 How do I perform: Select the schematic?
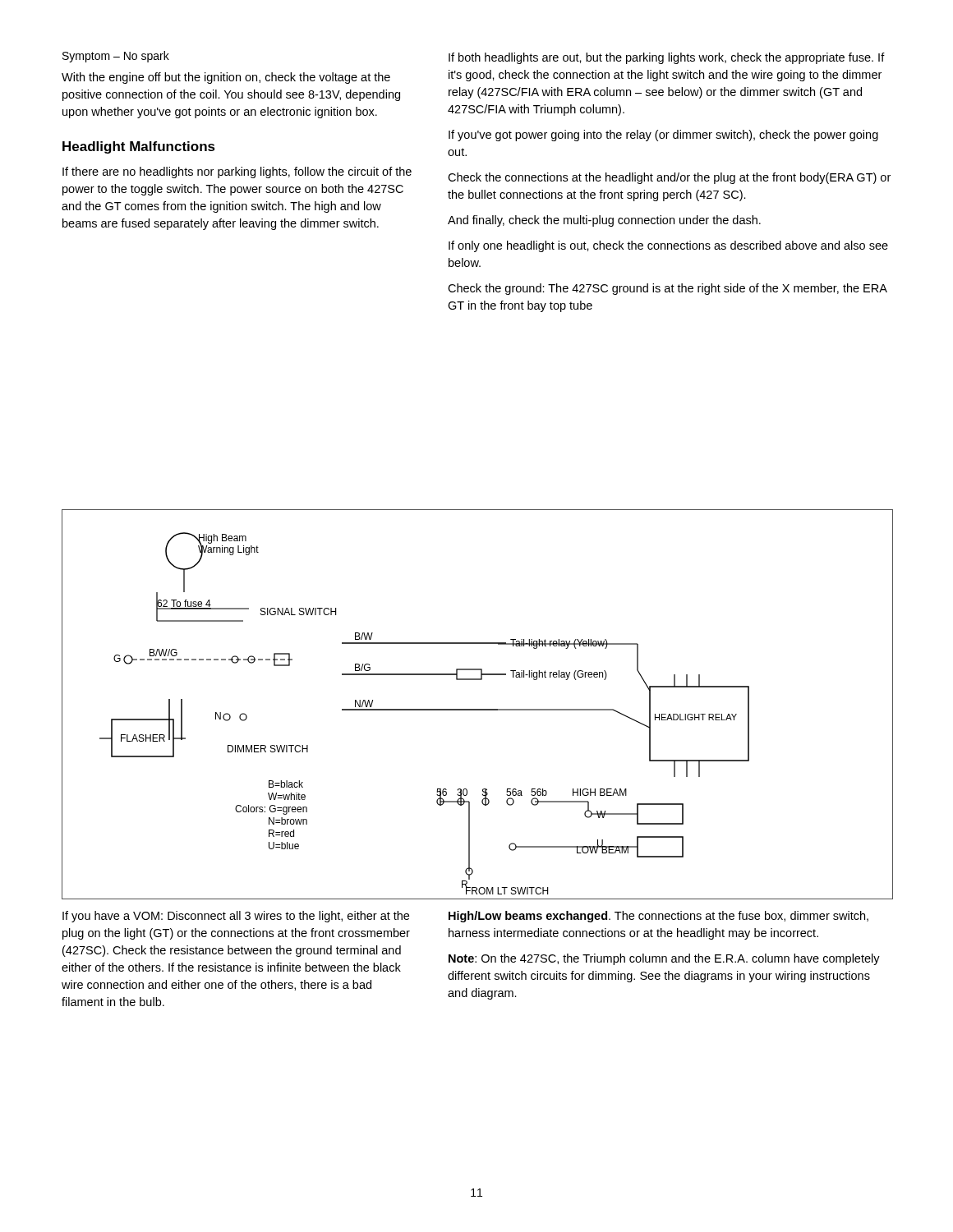477,704
